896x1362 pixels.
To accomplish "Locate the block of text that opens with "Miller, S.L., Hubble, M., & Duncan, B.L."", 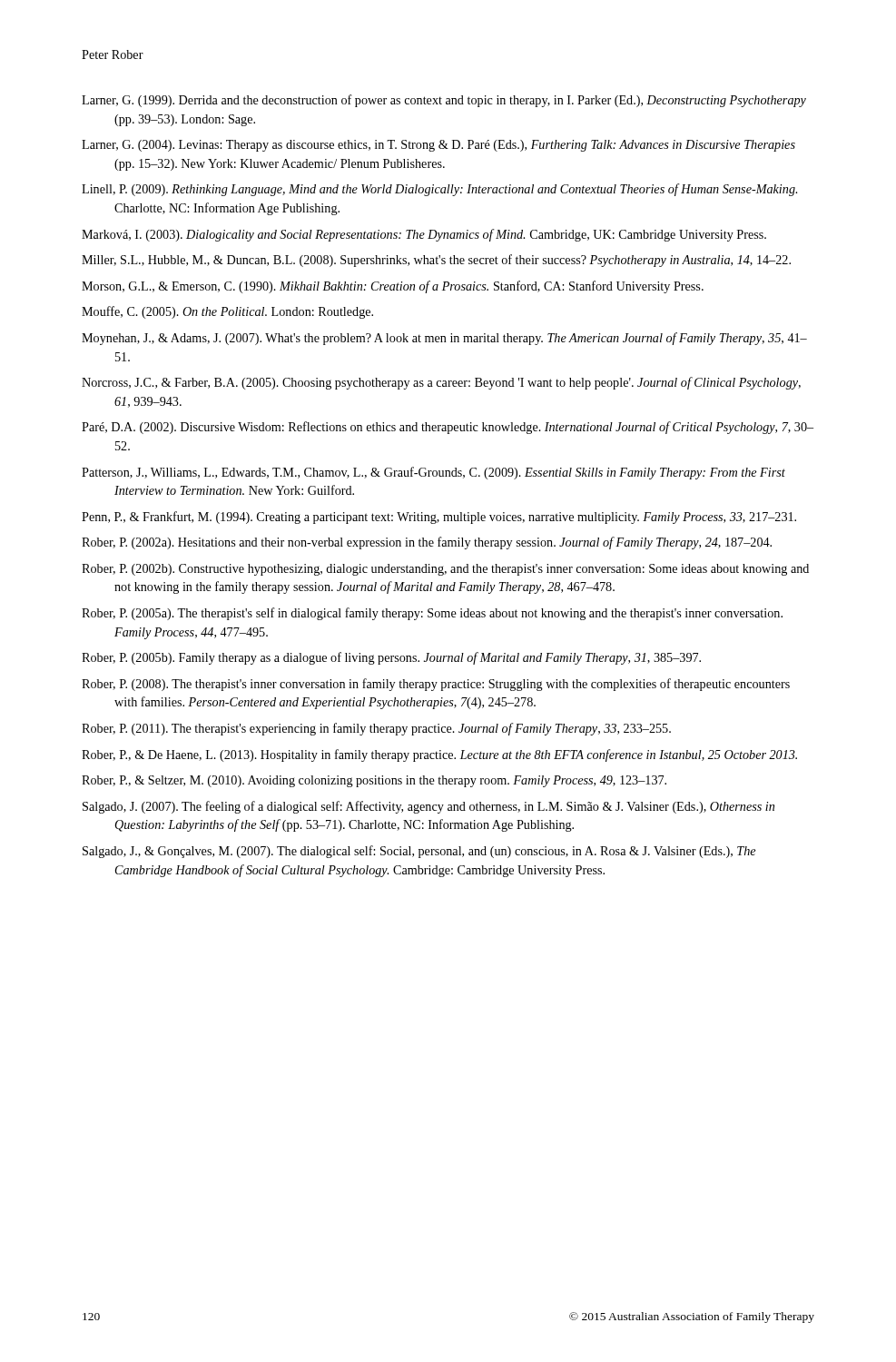I will tap(437, 260).
